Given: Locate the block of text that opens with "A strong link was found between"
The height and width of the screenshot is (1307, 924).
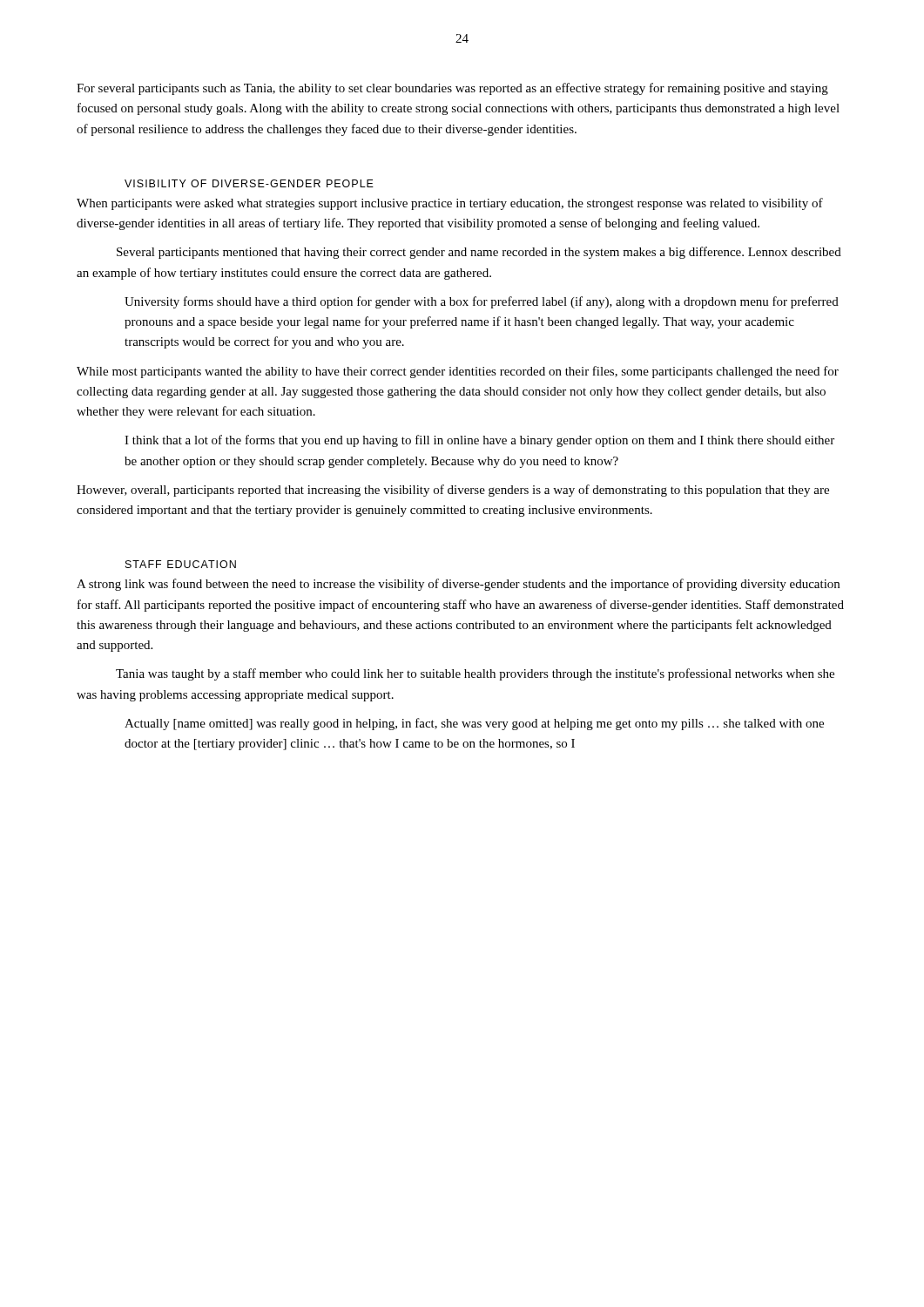Looking at the screenshot, I should 460,614.
